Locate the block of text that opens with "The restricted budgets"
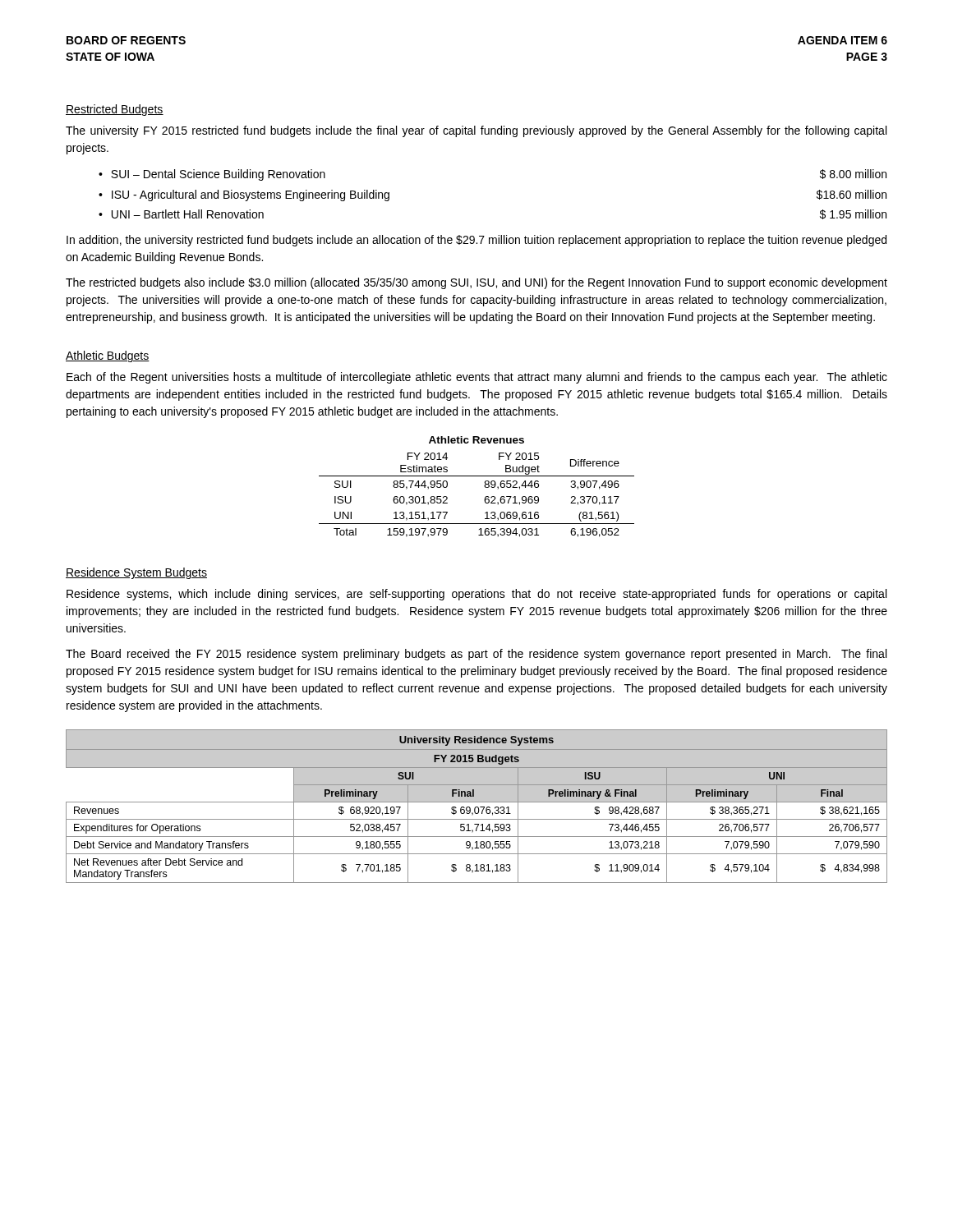The image size is (953, 1232). [476, 300]
